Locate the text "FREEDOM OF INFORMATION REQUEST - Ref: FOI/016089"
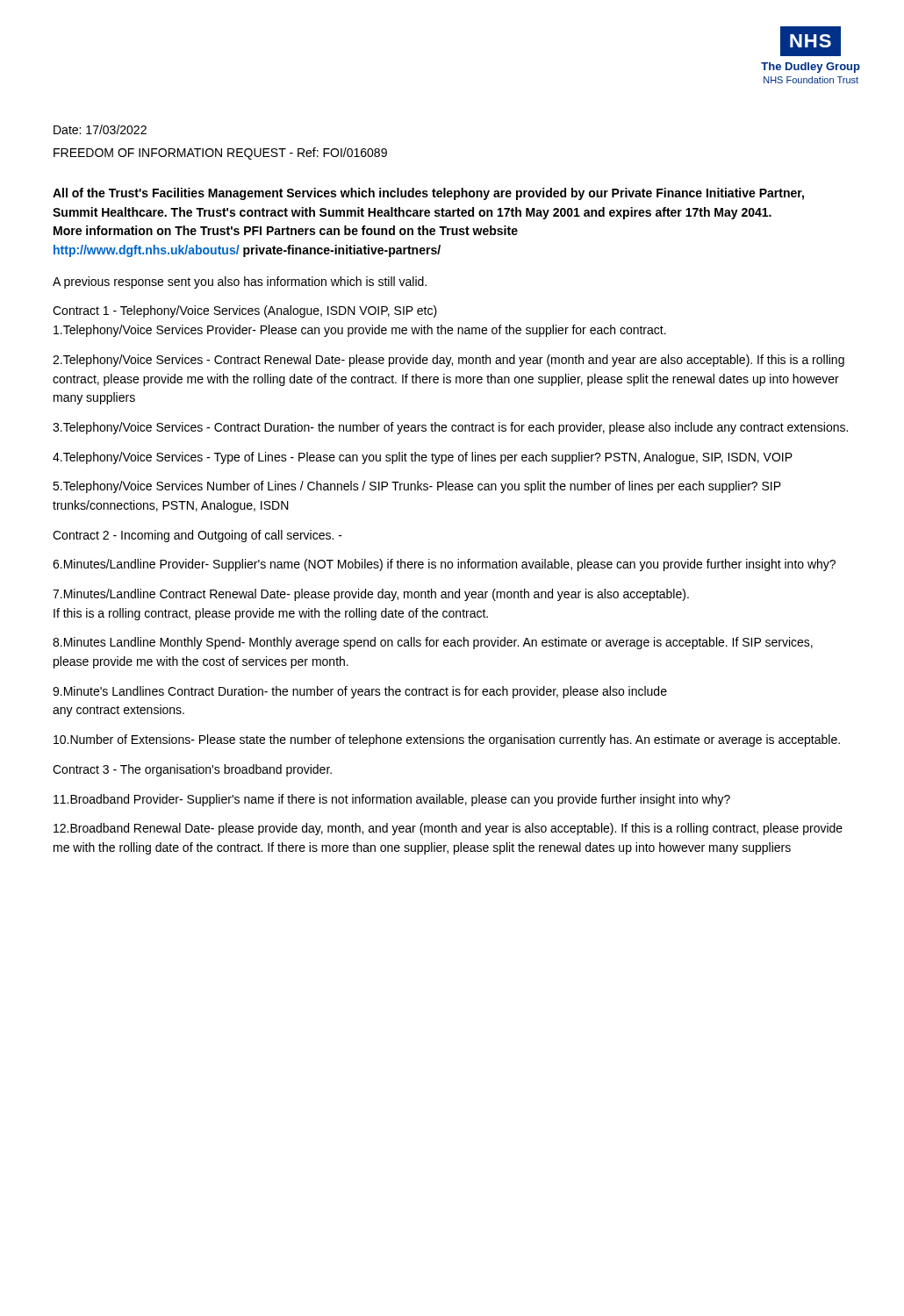This screenshot has height=1316, width=904. click(x=220, y=153)
